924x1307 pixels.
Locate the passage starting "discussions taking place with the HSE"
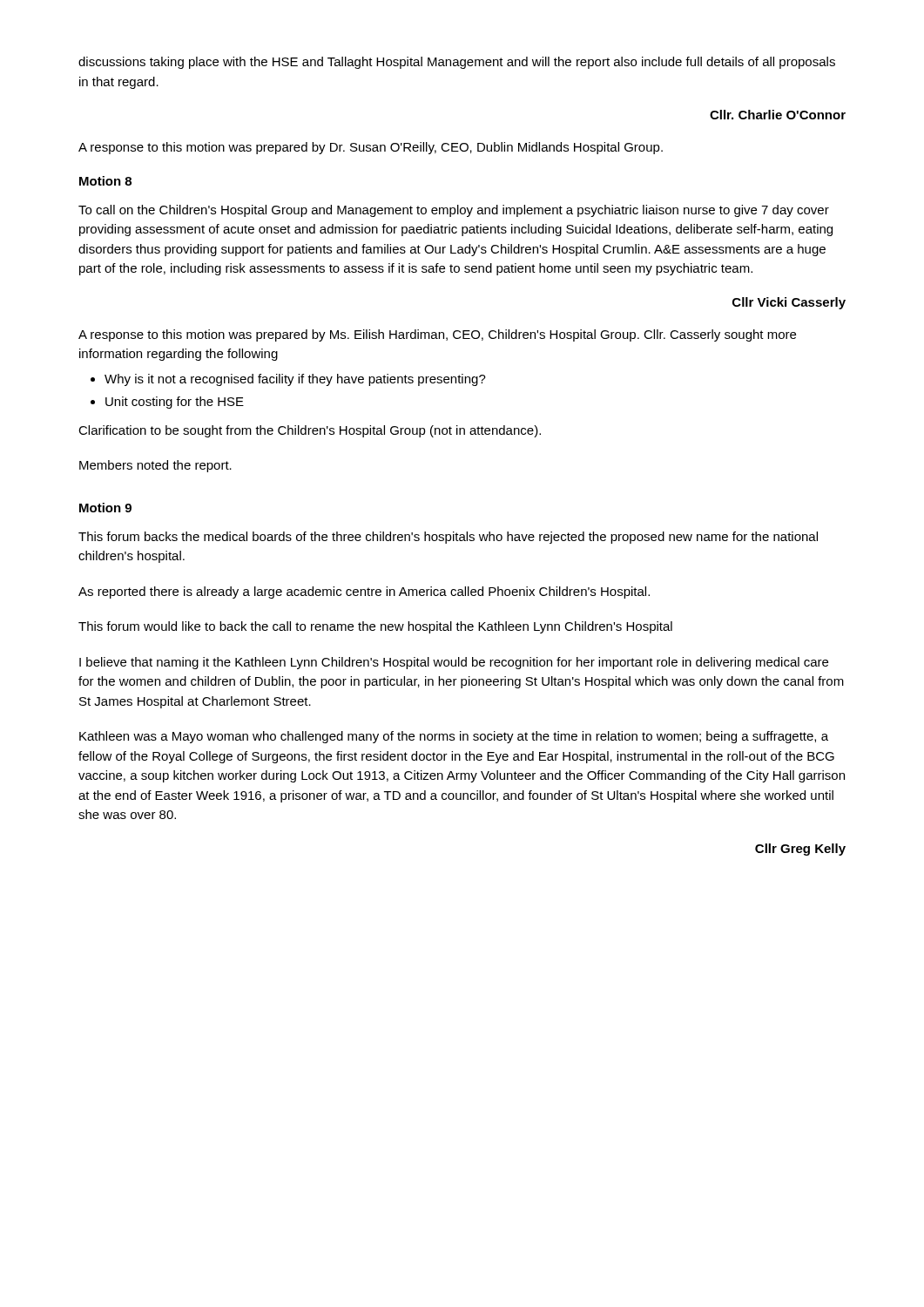pyautogui.click(x=457, y=71)
